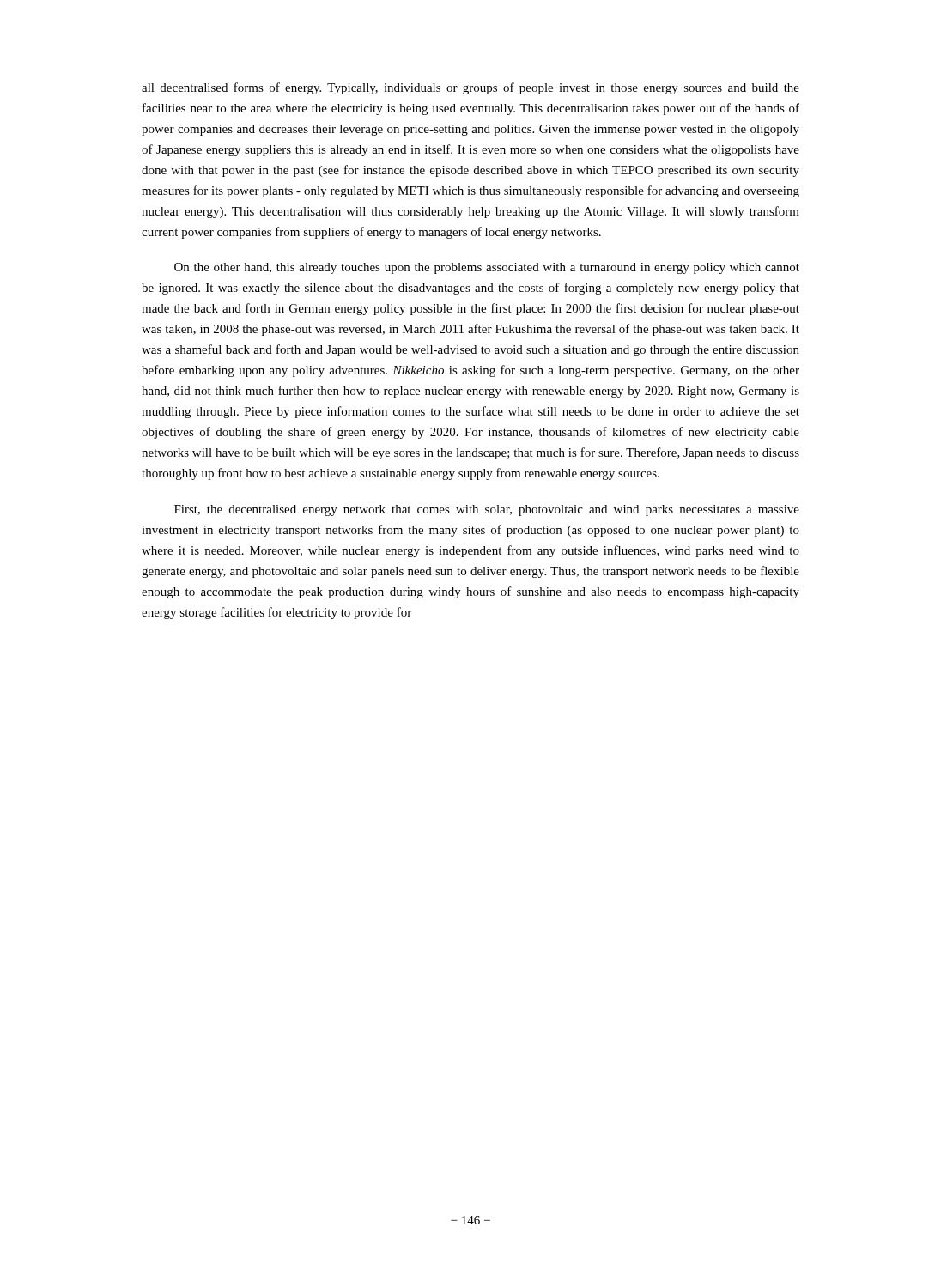Click on the element starting "First, the decentralised energy network that"
This screenshot has height=1288, width=941.
[x=470, y=560]
